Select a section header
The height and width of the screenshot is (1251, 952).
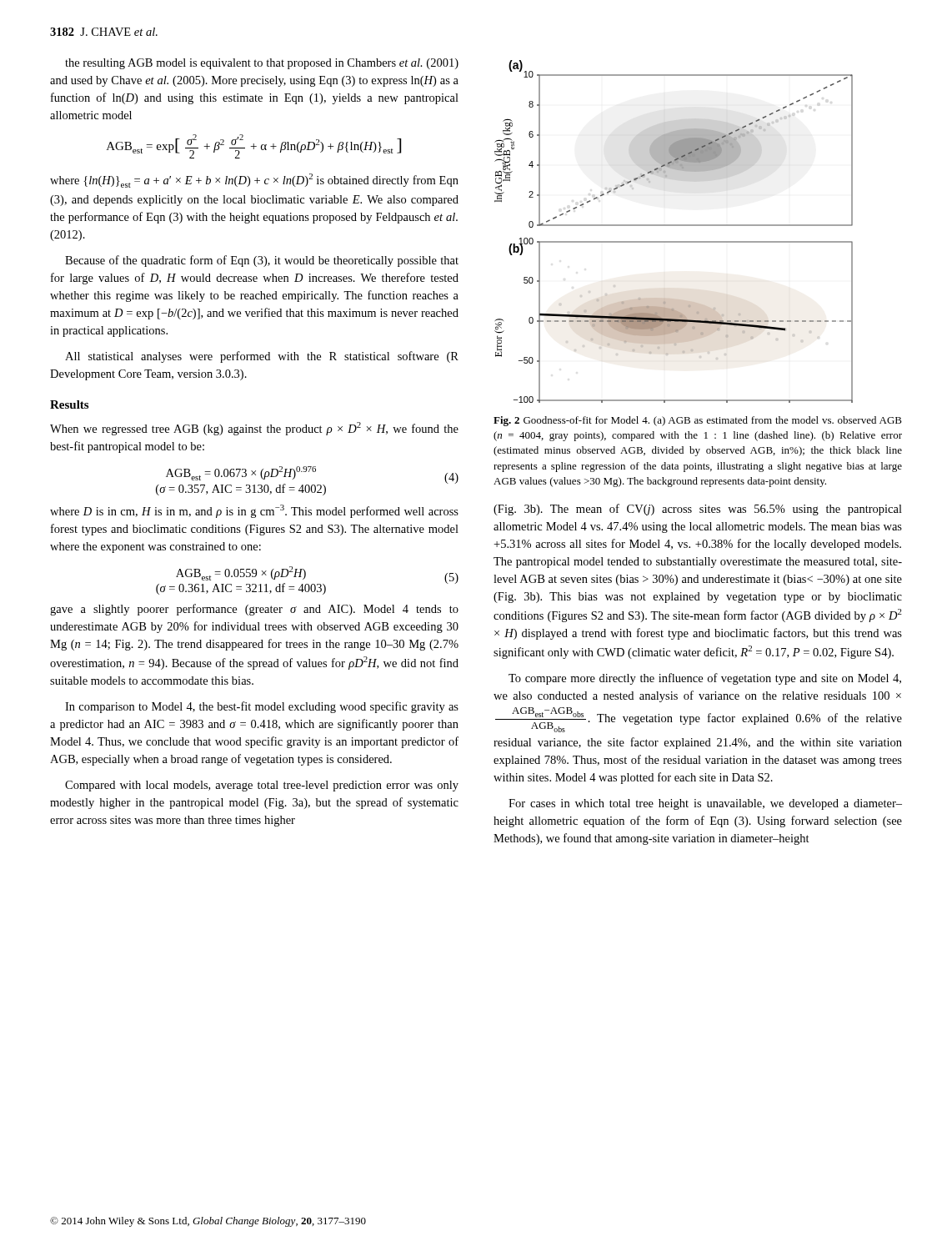coord(69,405)
